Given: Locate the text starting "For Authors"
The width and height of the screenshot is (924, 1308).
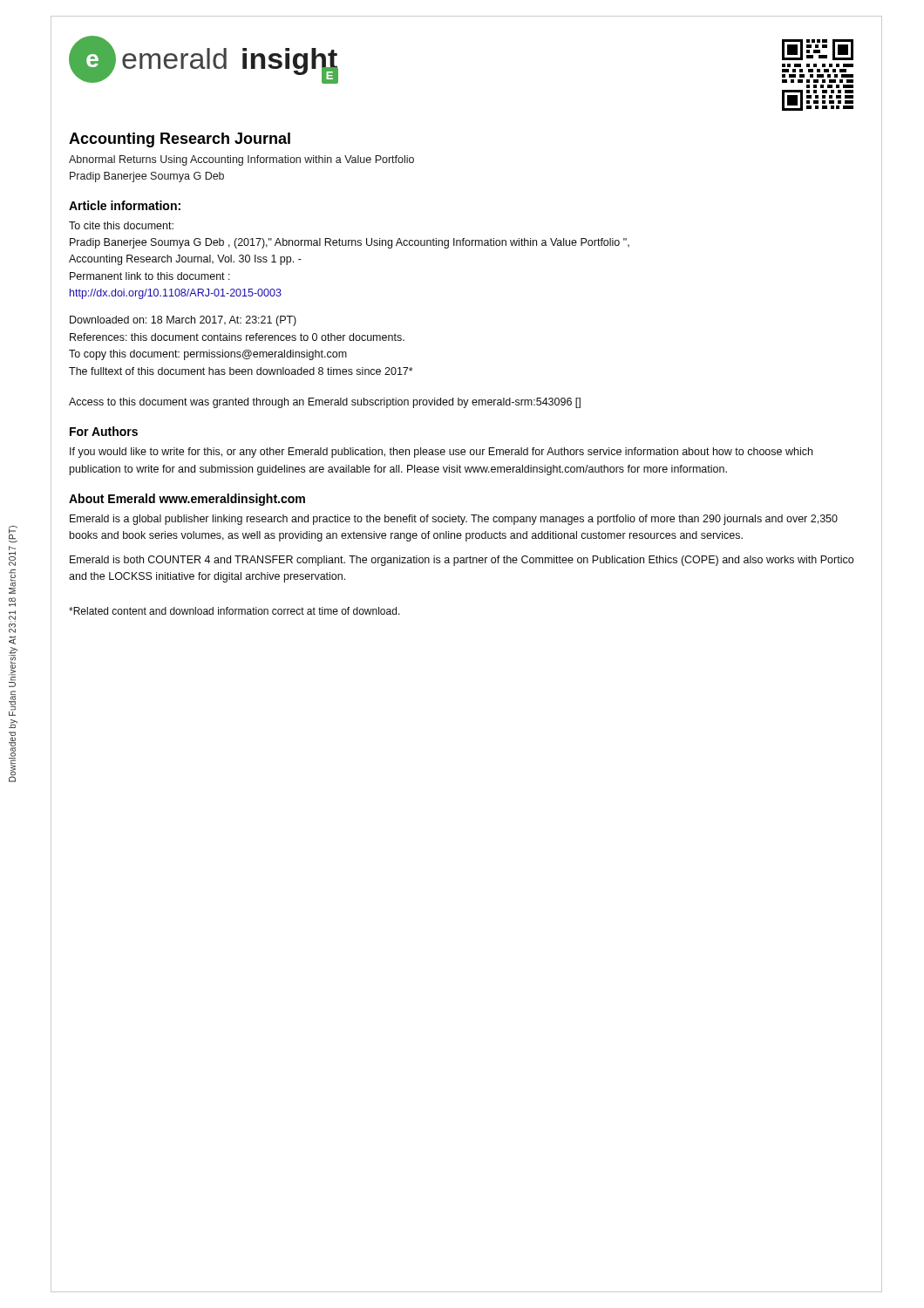Looking at the screenshot, I should [104, 432].
